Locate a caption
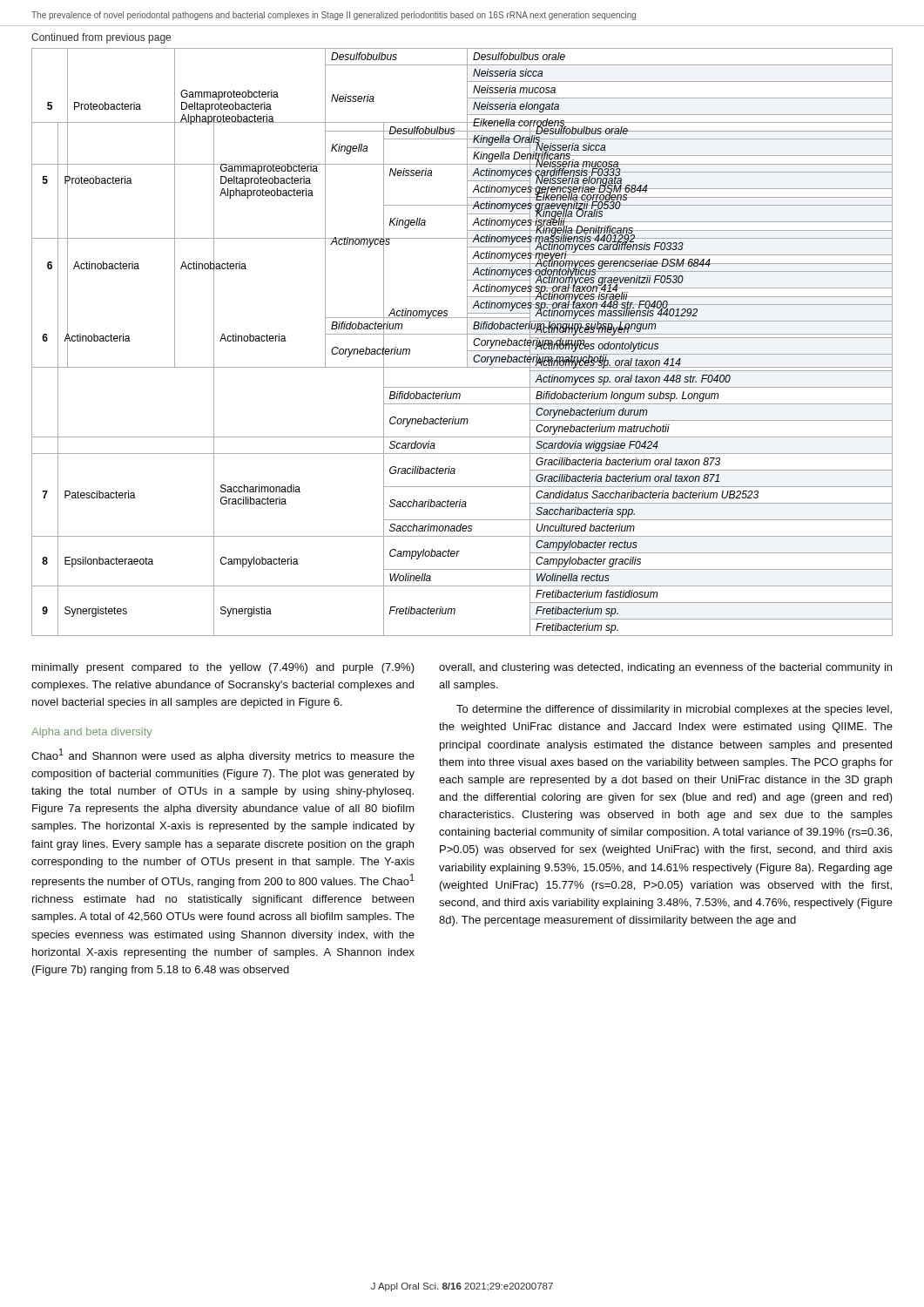 [x=101, y=37]
